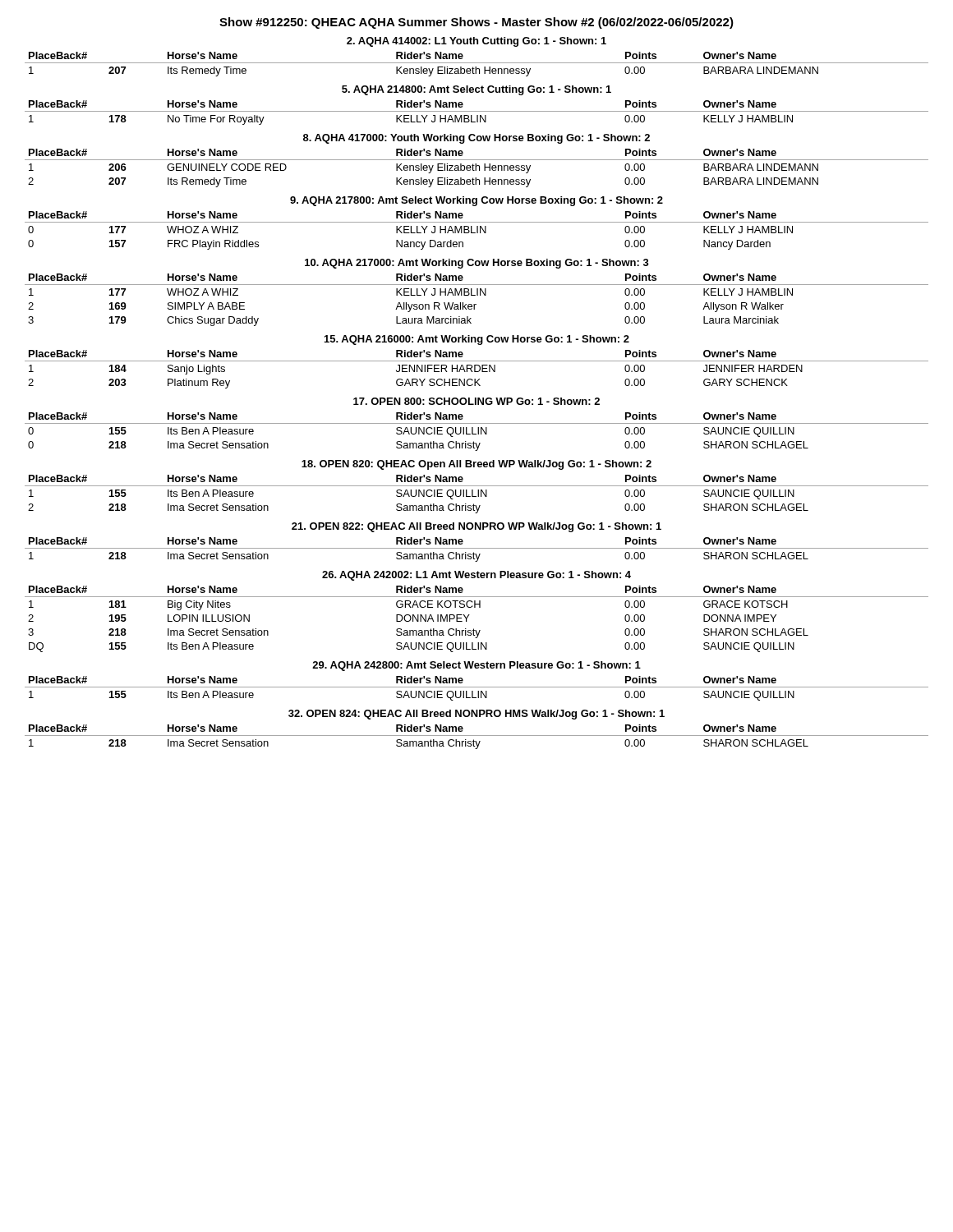Find the section header on this page that starts "15. AQHA 216000: Amt Working Cow Horse"
The width and height of the screenshot is (953, 1232).
(x=476, y=339)
